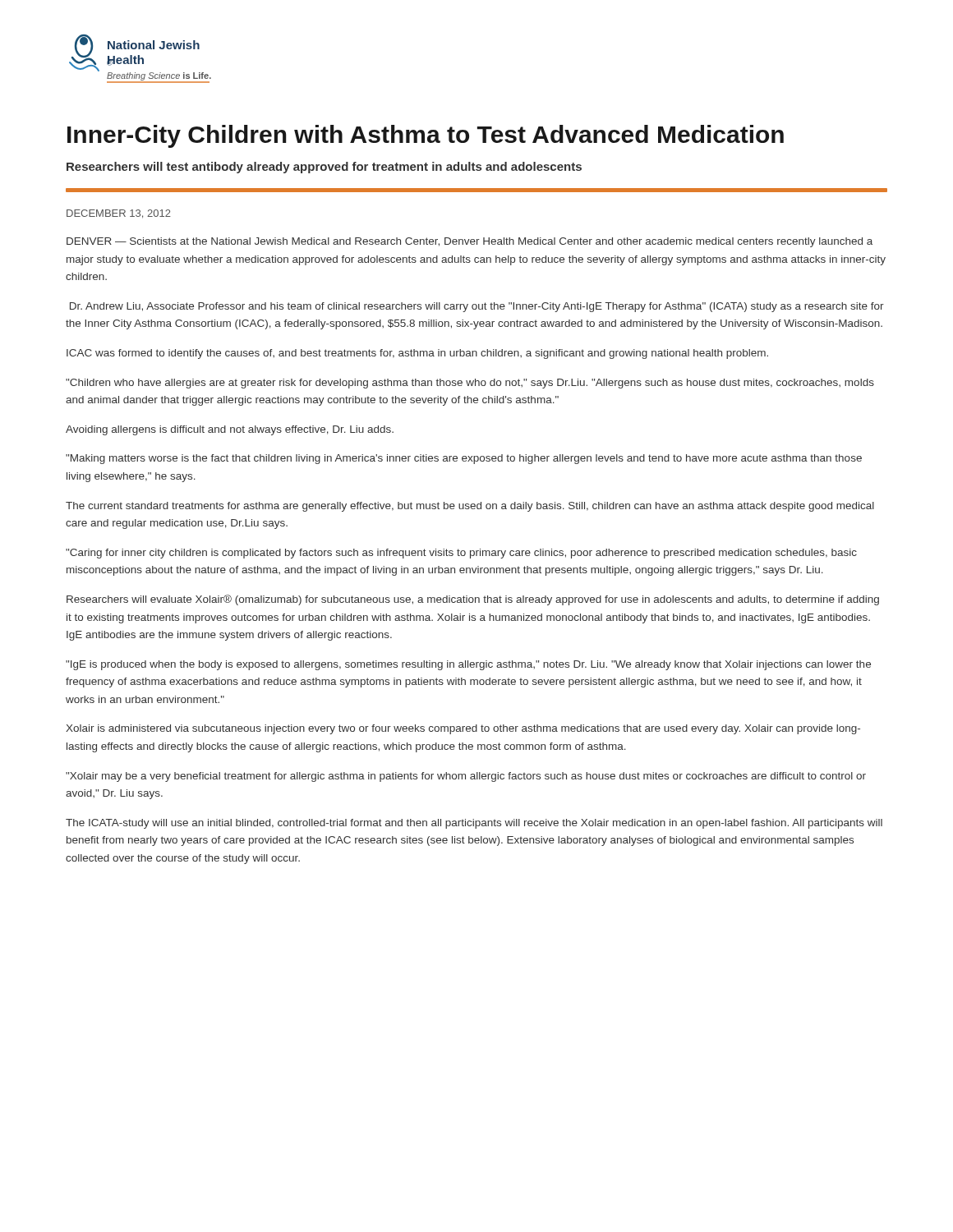Navigate to the text starting ""IgE is produced"
The image size is (953, 1232).
[x=469, y=682]
